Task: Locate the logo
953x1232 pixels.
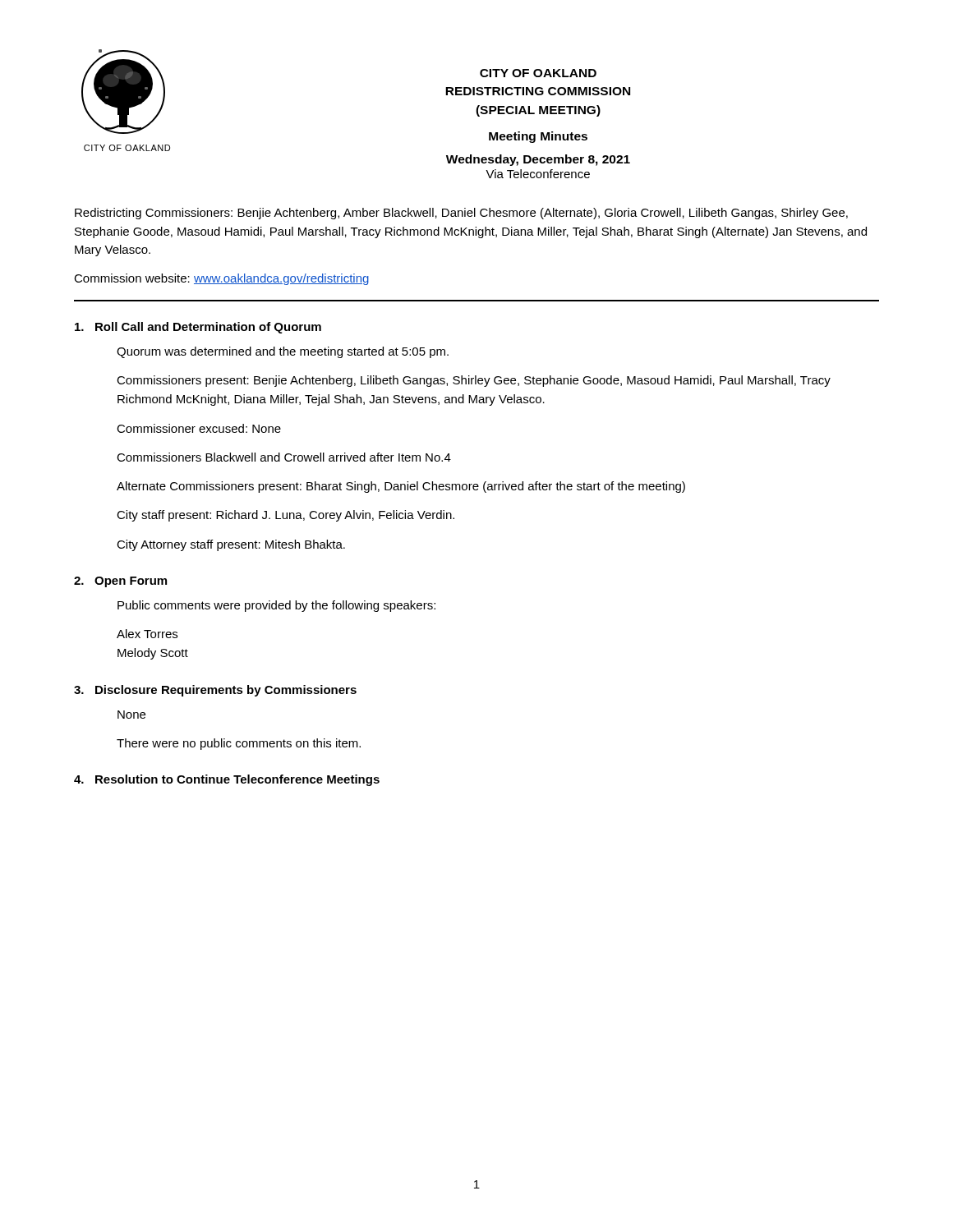Action: (127, 101)
